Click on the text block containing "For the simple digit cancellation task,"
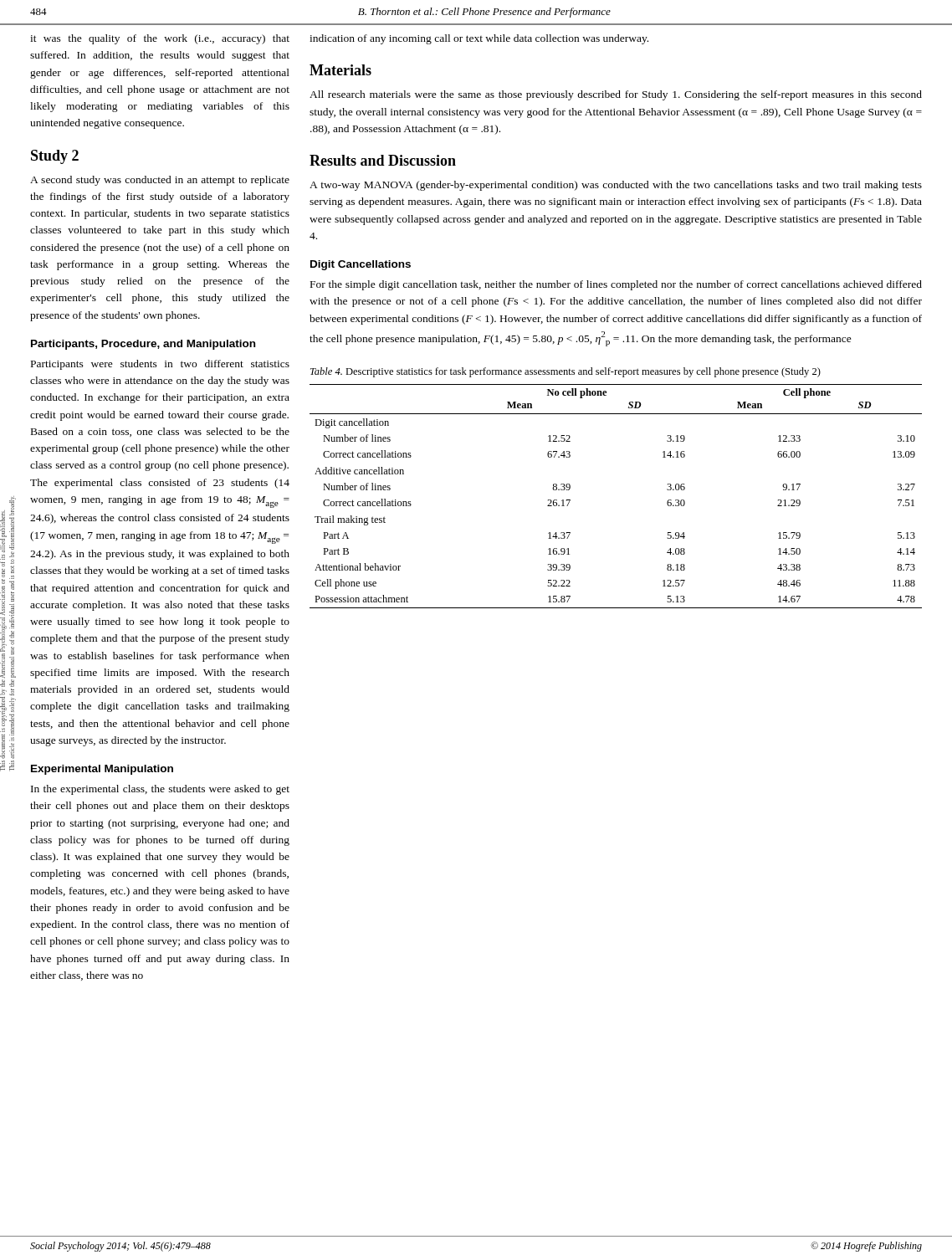 point(616,312)
